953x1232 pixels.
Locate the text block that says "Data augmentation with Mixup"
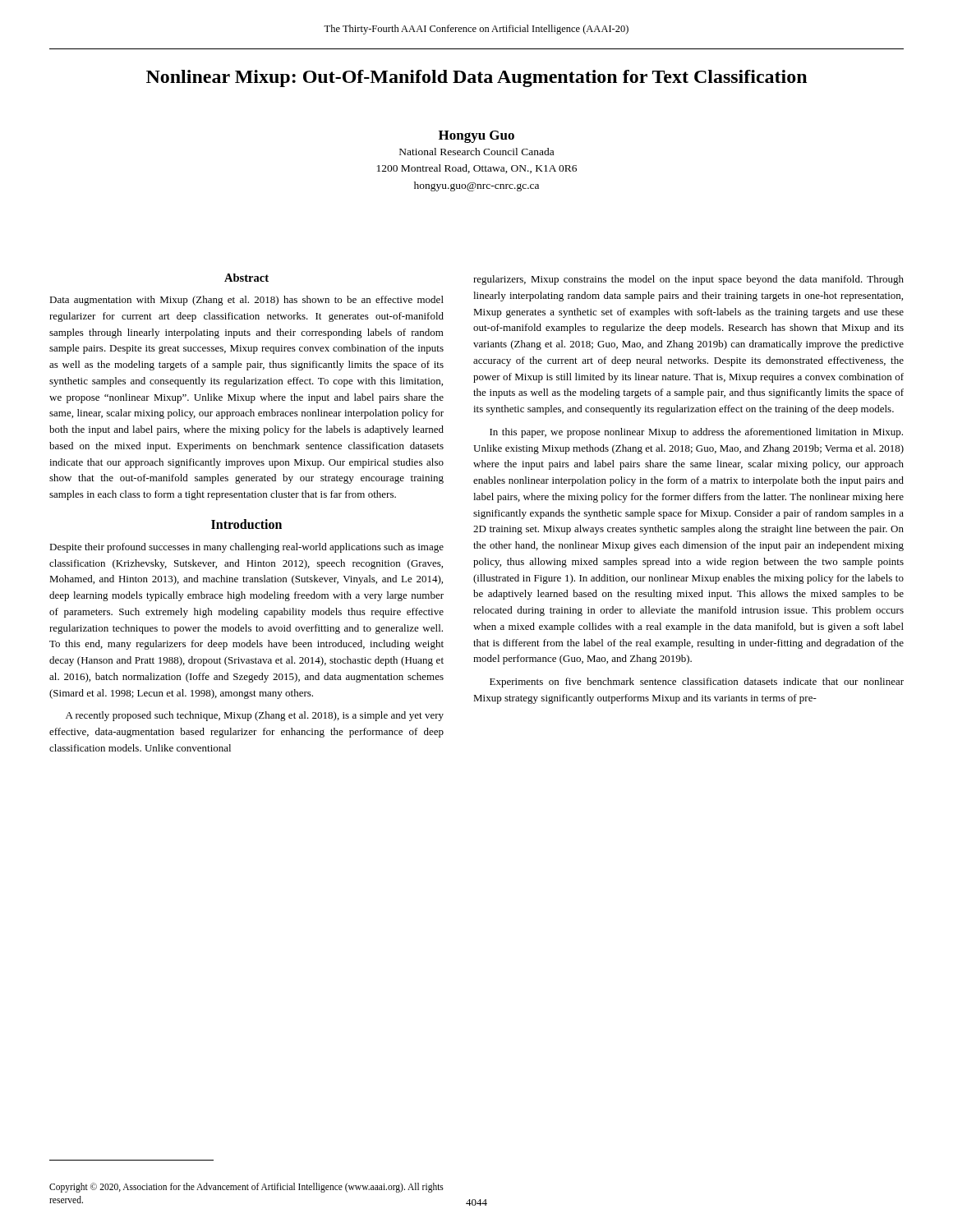[x=246, y=397]
